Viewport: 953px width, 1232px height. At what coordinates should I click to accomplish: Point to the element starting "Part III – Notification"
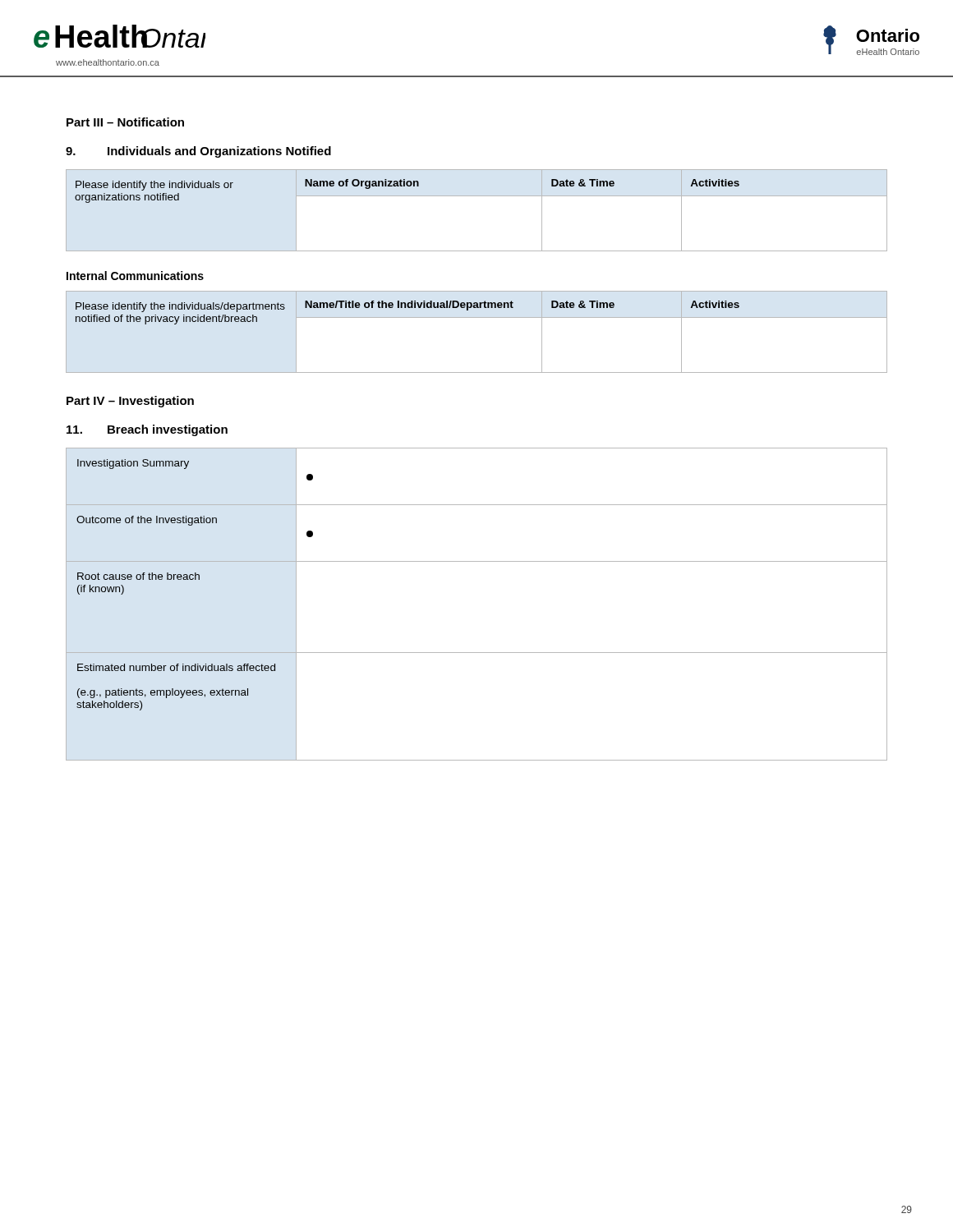coord(125,122)
